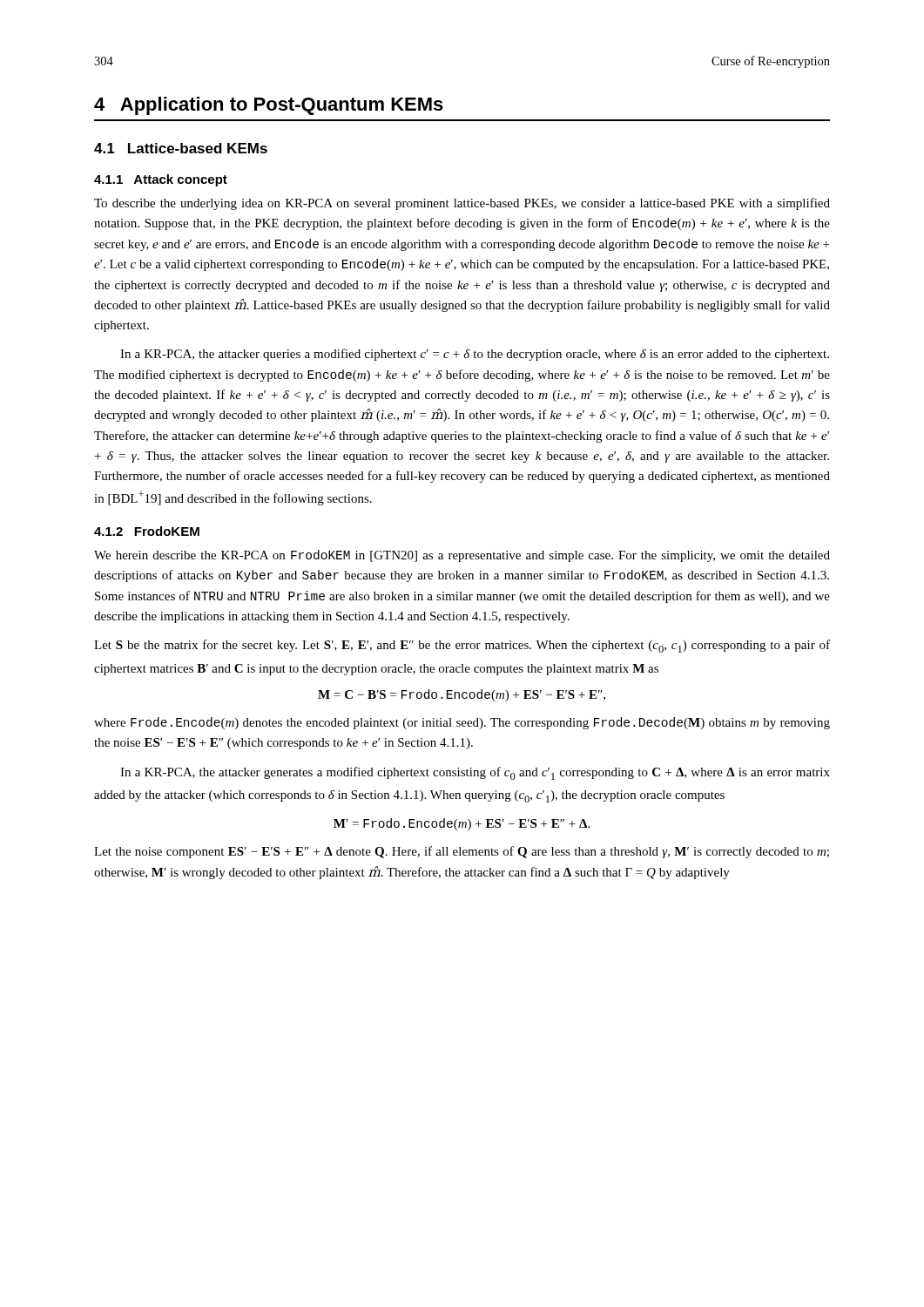
Task: Find the text block with the text "In a KR-PCA, the attacker queries a"
Action: tap(462, 427)
